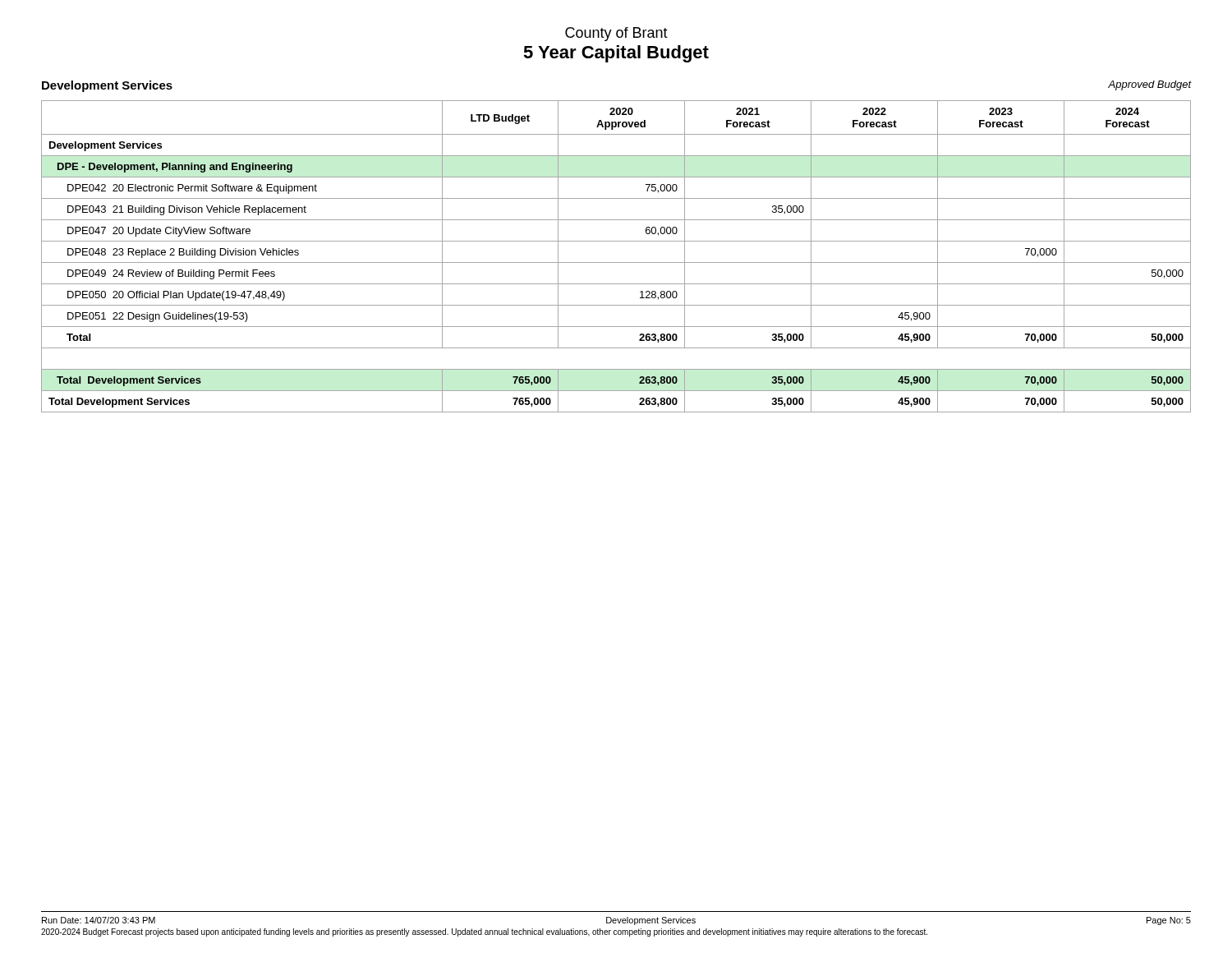The image size is (1232, 953).
Task: Select the table that reads "DPE - Development, Planning and"
Action: (x=616, y=256)
